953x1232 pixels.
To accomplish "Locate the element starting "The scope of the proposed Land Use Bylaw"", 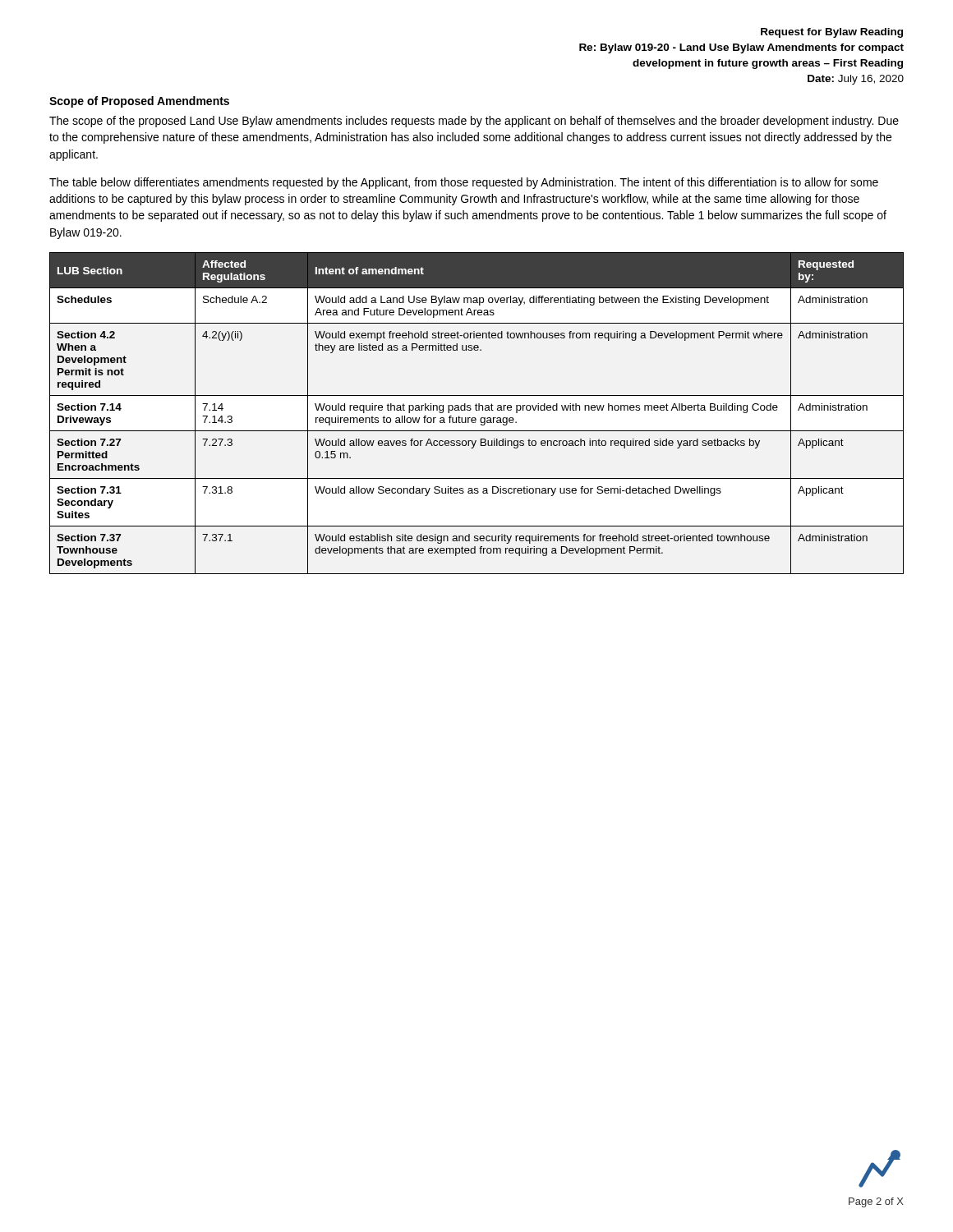I will [474, 137].
